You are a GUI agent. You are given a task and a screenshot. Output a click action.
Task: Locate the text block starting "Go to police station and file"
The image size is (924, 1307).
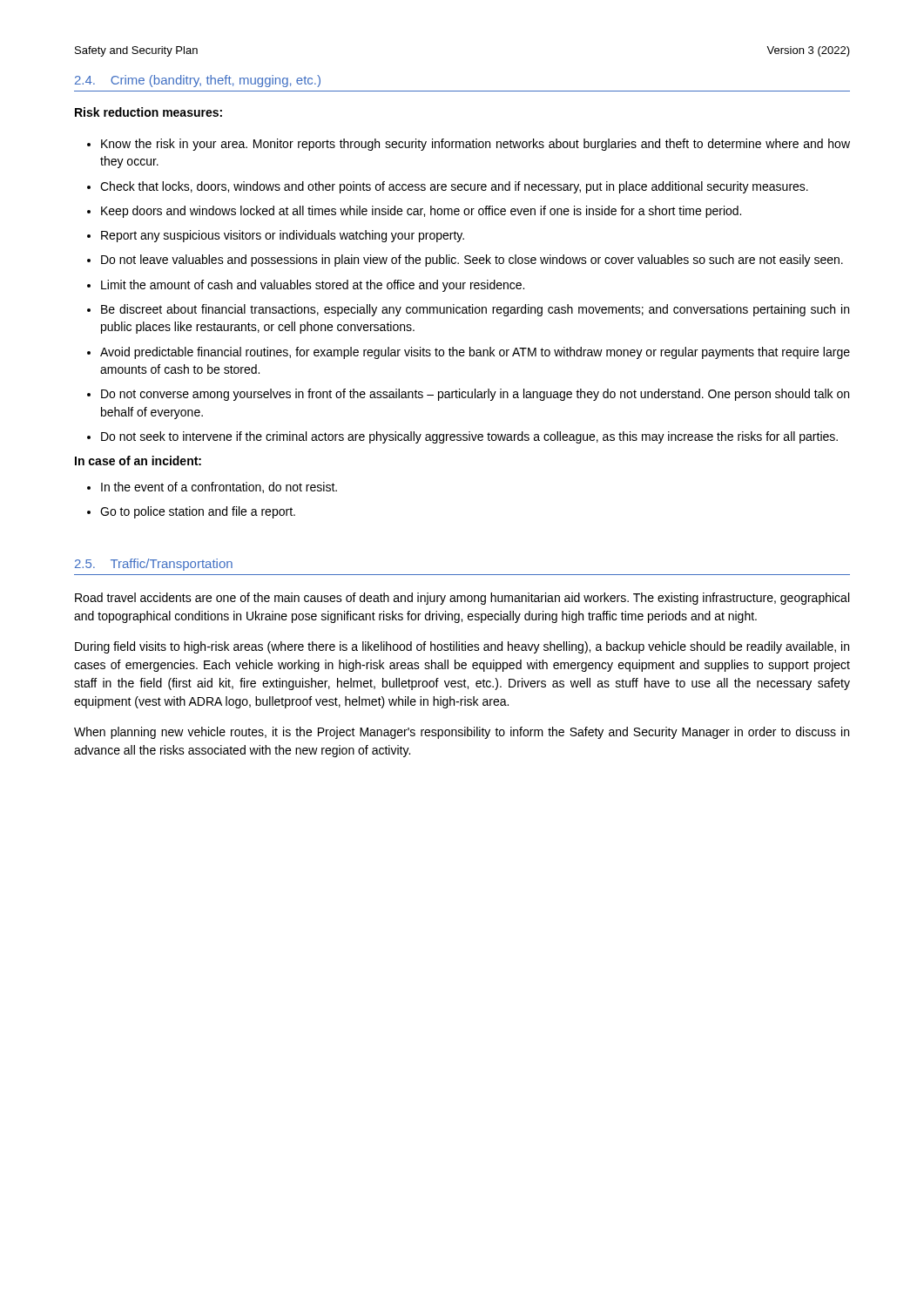point(198,512)
